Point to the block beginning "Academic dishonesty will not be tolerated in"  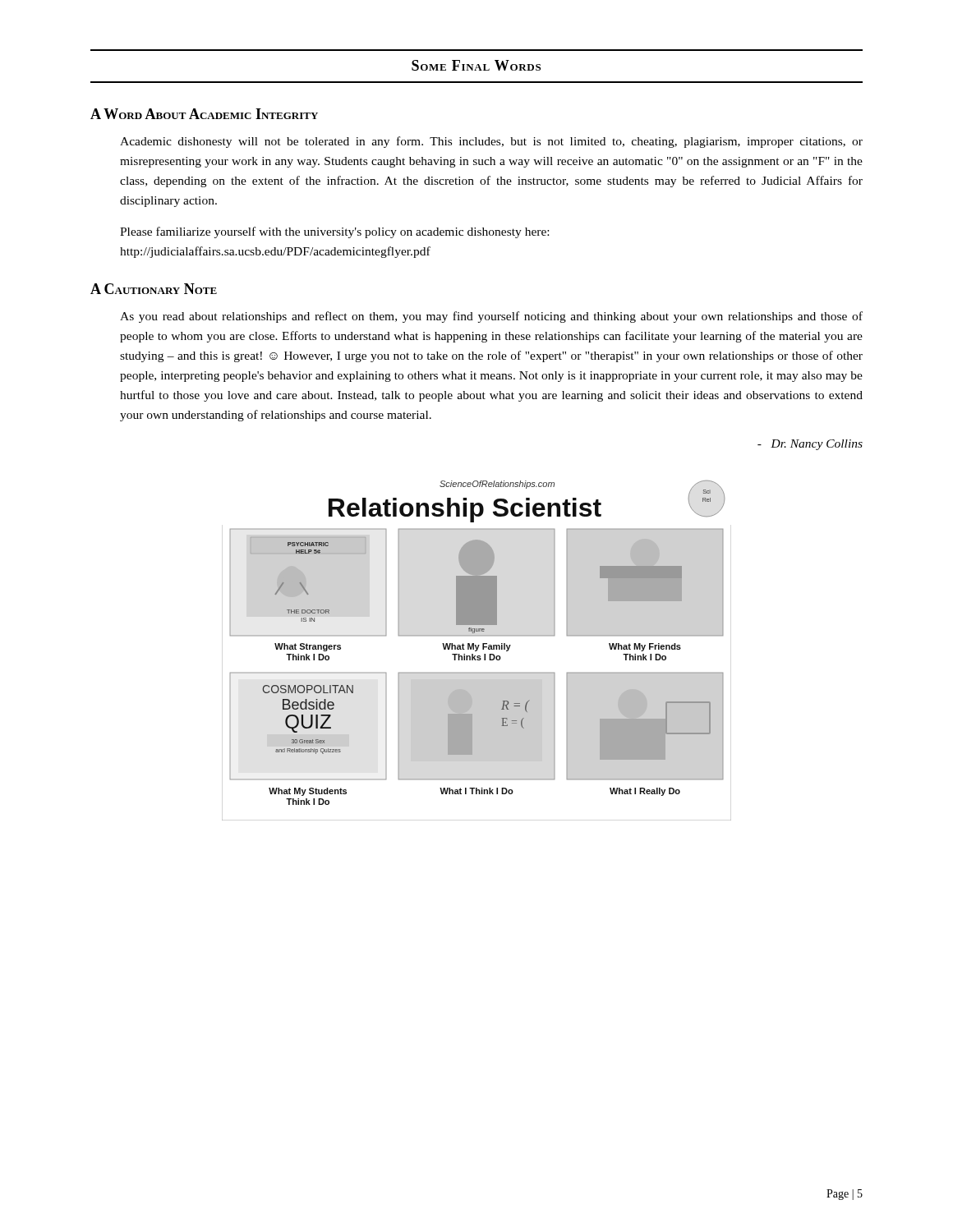(x=491, y=170)
